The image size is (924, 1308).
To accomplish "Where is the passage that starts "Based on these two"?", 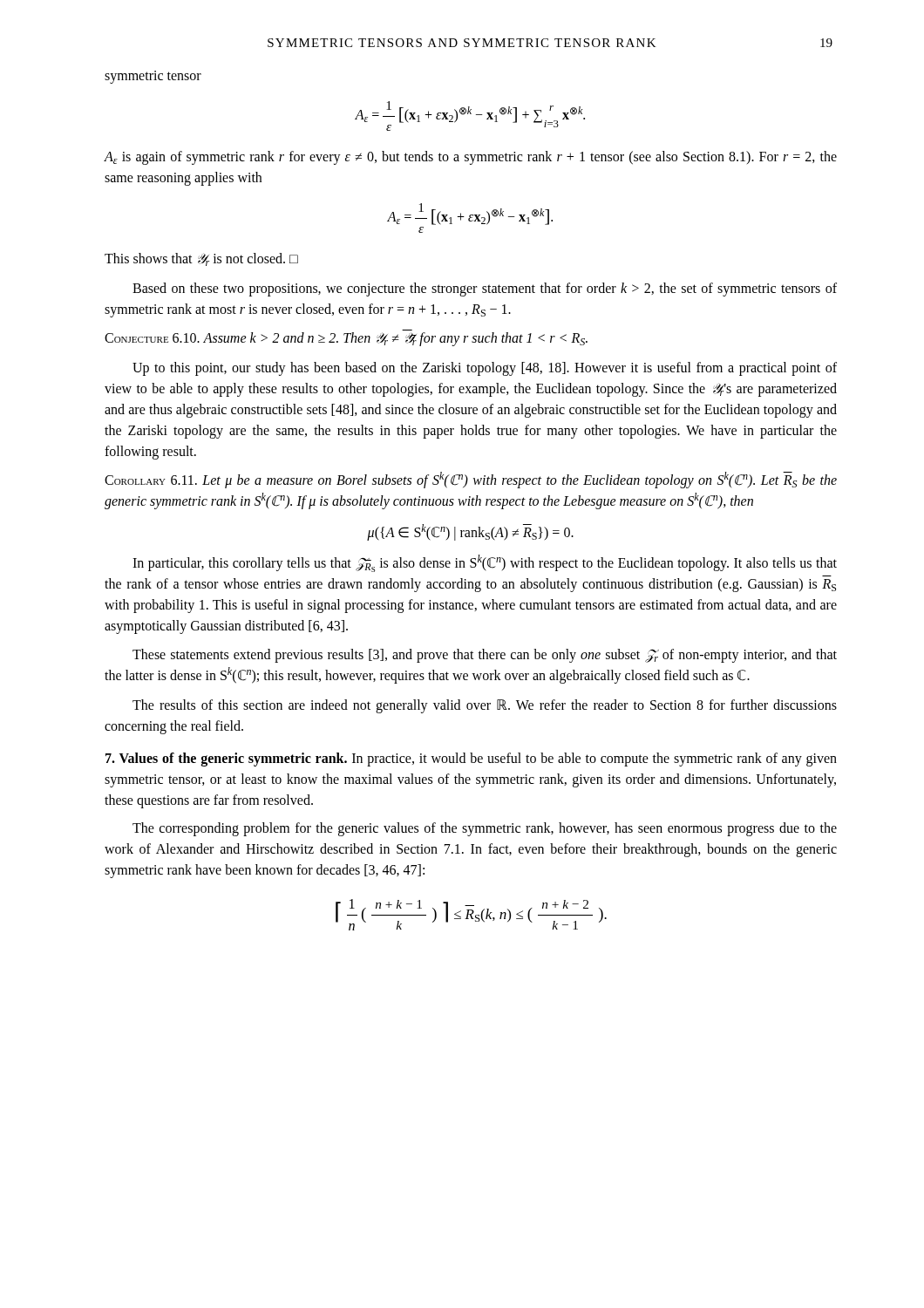I will click(471, 300).
